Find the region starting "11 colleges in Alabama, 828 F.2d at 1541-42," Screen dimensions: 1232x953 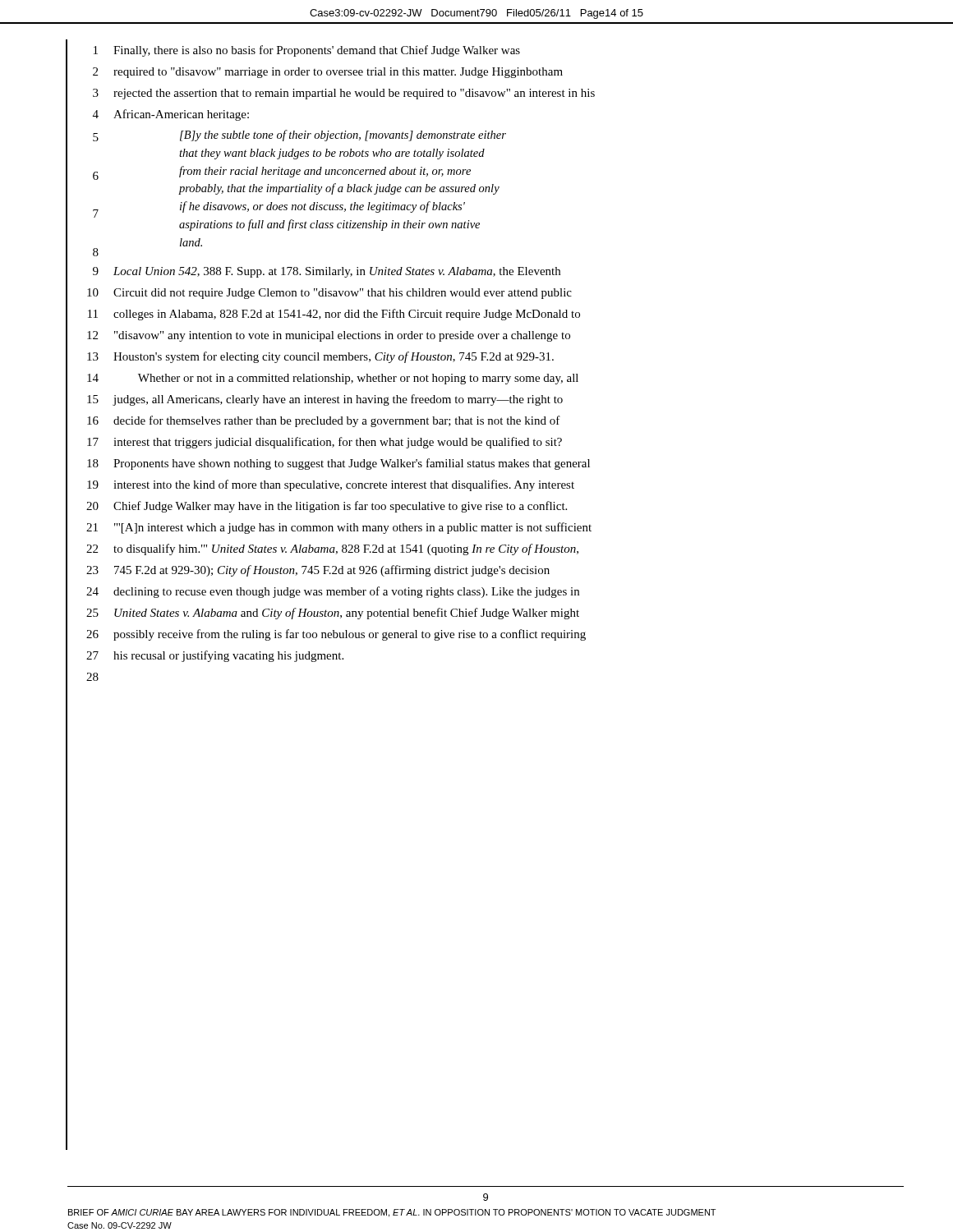(486, 314)
